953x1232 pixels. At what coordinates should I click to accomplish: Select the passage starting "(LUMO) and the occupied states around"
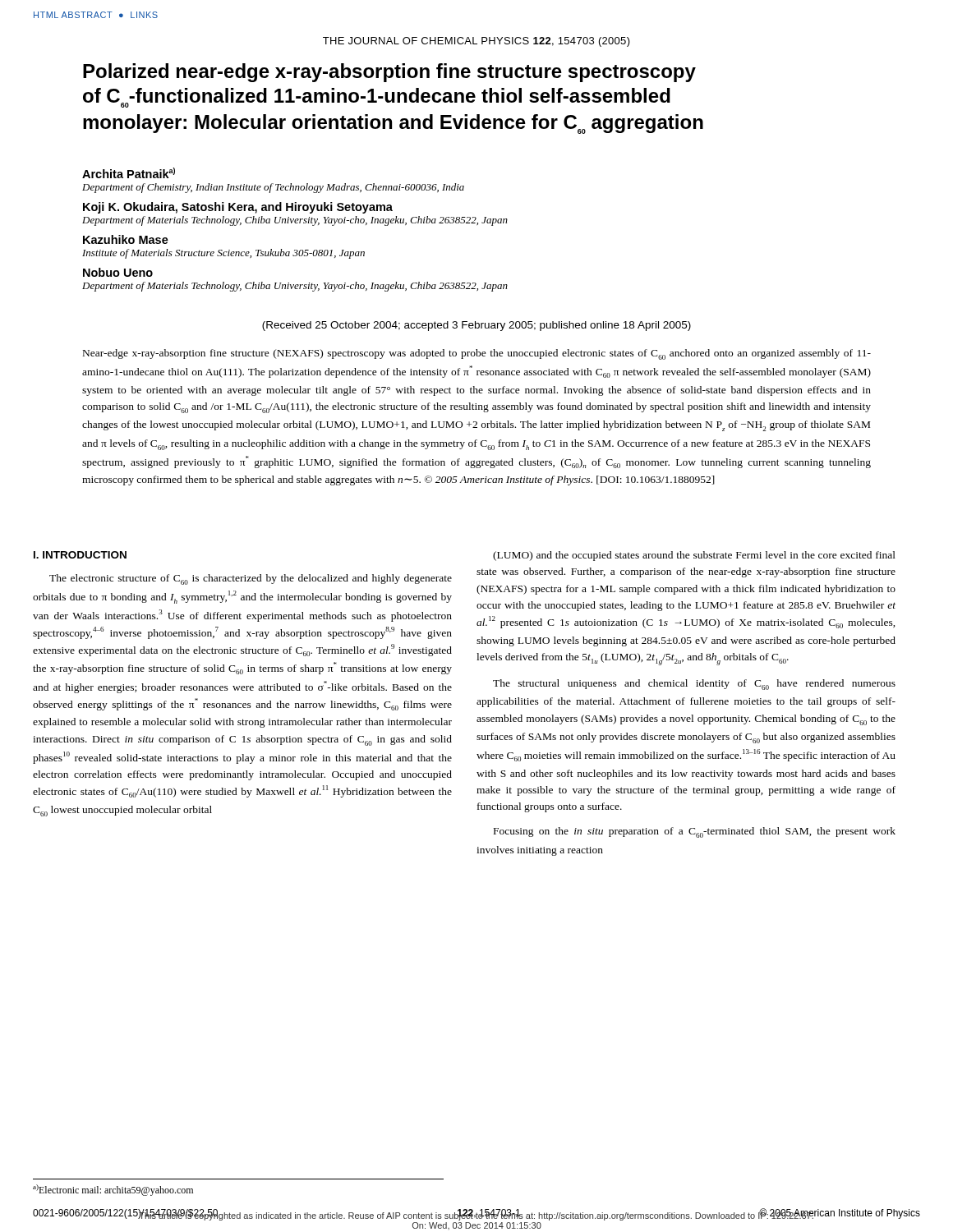[x=686, y=607]
